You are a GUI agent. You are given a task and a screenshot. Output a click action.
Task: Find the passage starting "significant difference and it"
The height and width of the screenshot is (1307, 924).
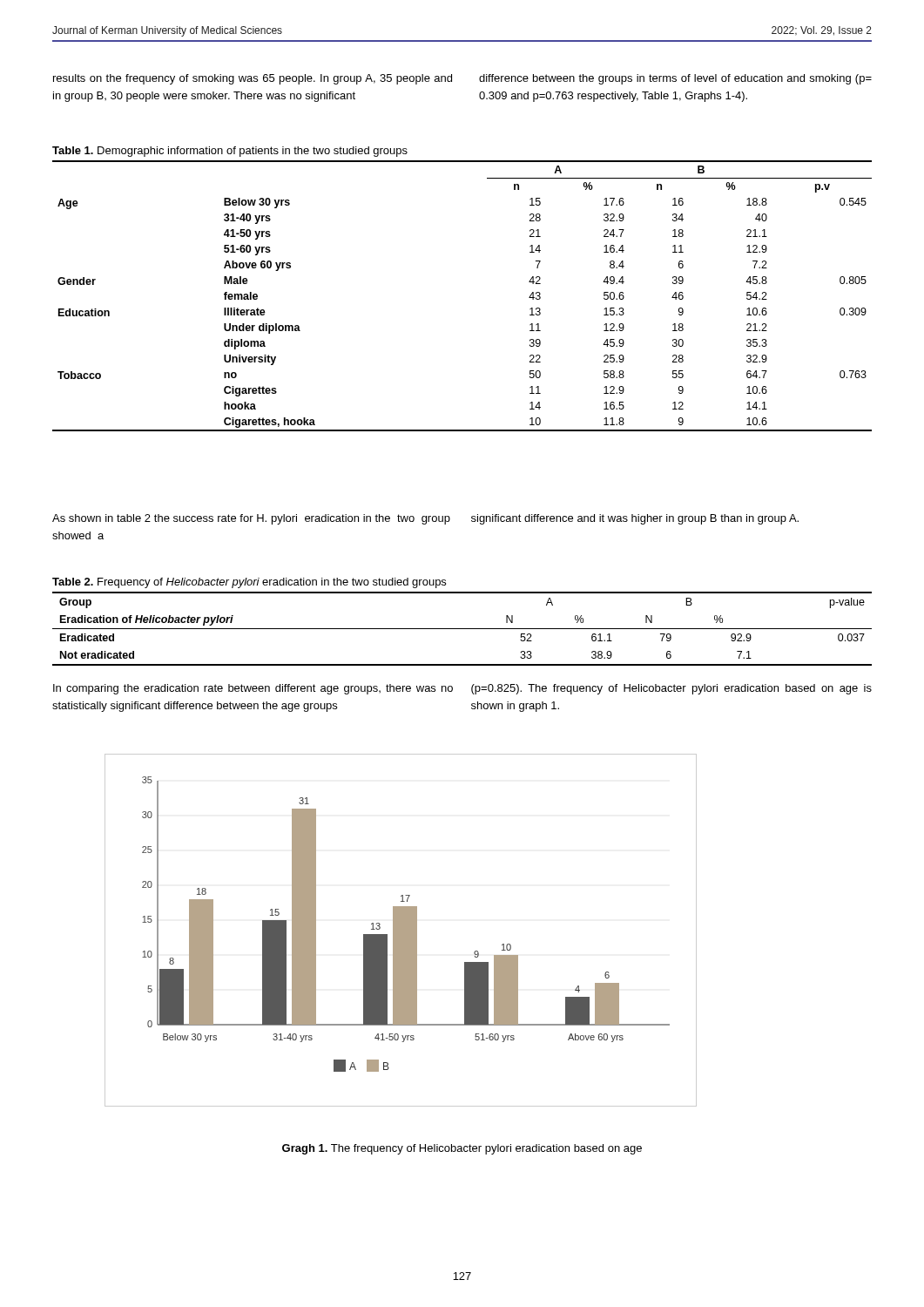click(635, 518)
